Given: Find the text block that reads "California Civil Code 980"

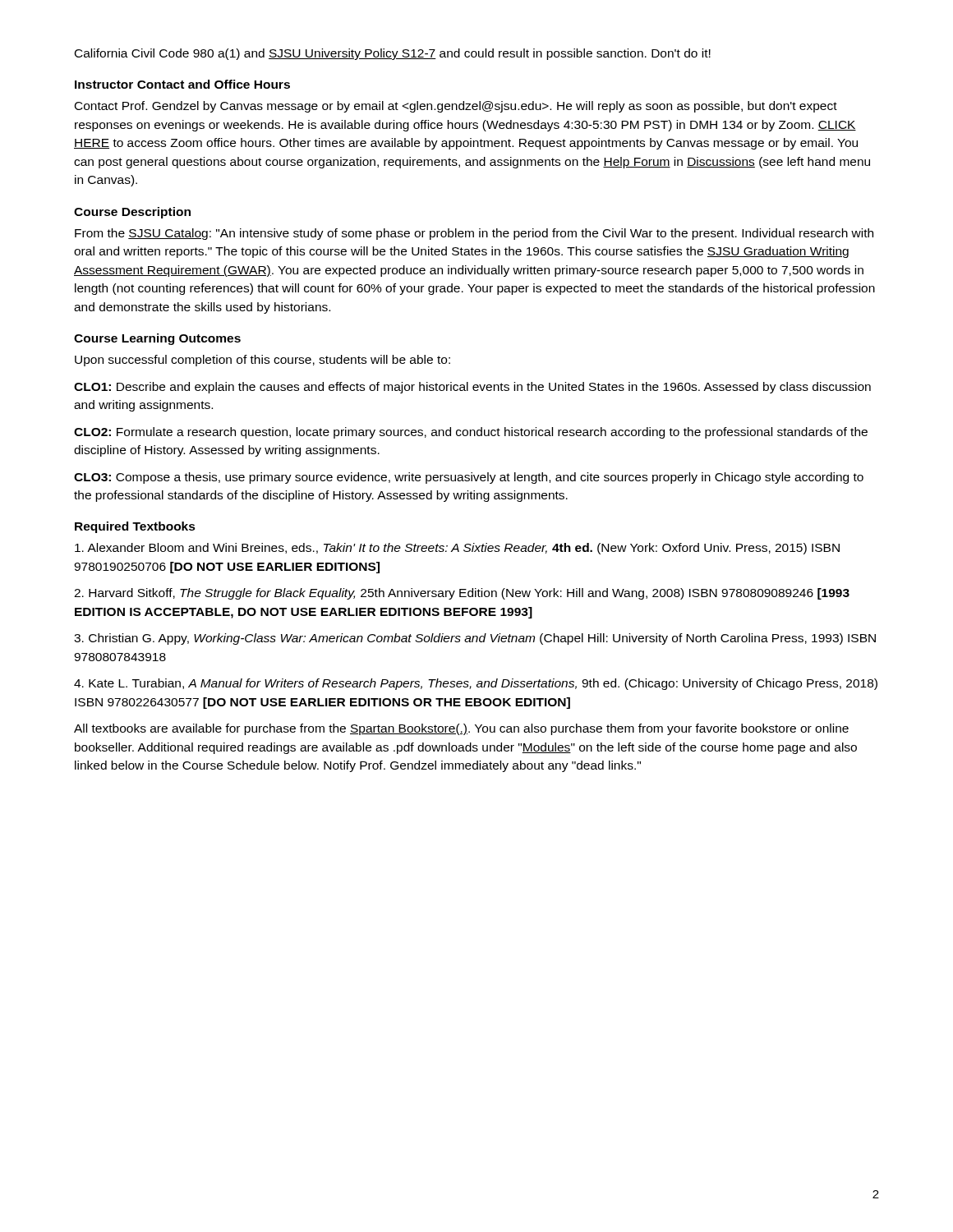Looking at the screenshot, I should pos(476,54).
